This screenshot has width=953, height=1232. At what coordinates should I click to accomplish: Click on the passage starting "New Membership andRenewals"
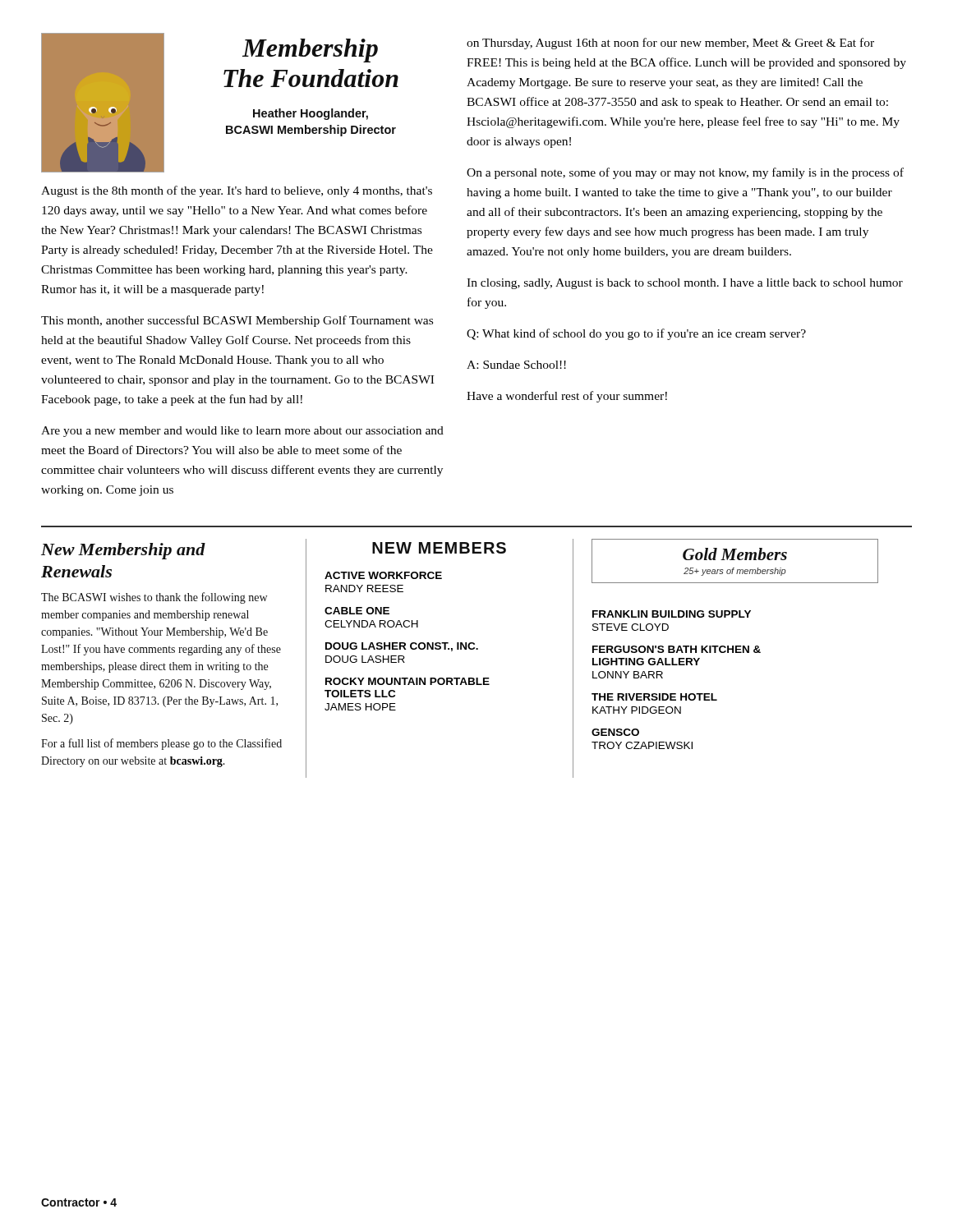click(123, 560)
